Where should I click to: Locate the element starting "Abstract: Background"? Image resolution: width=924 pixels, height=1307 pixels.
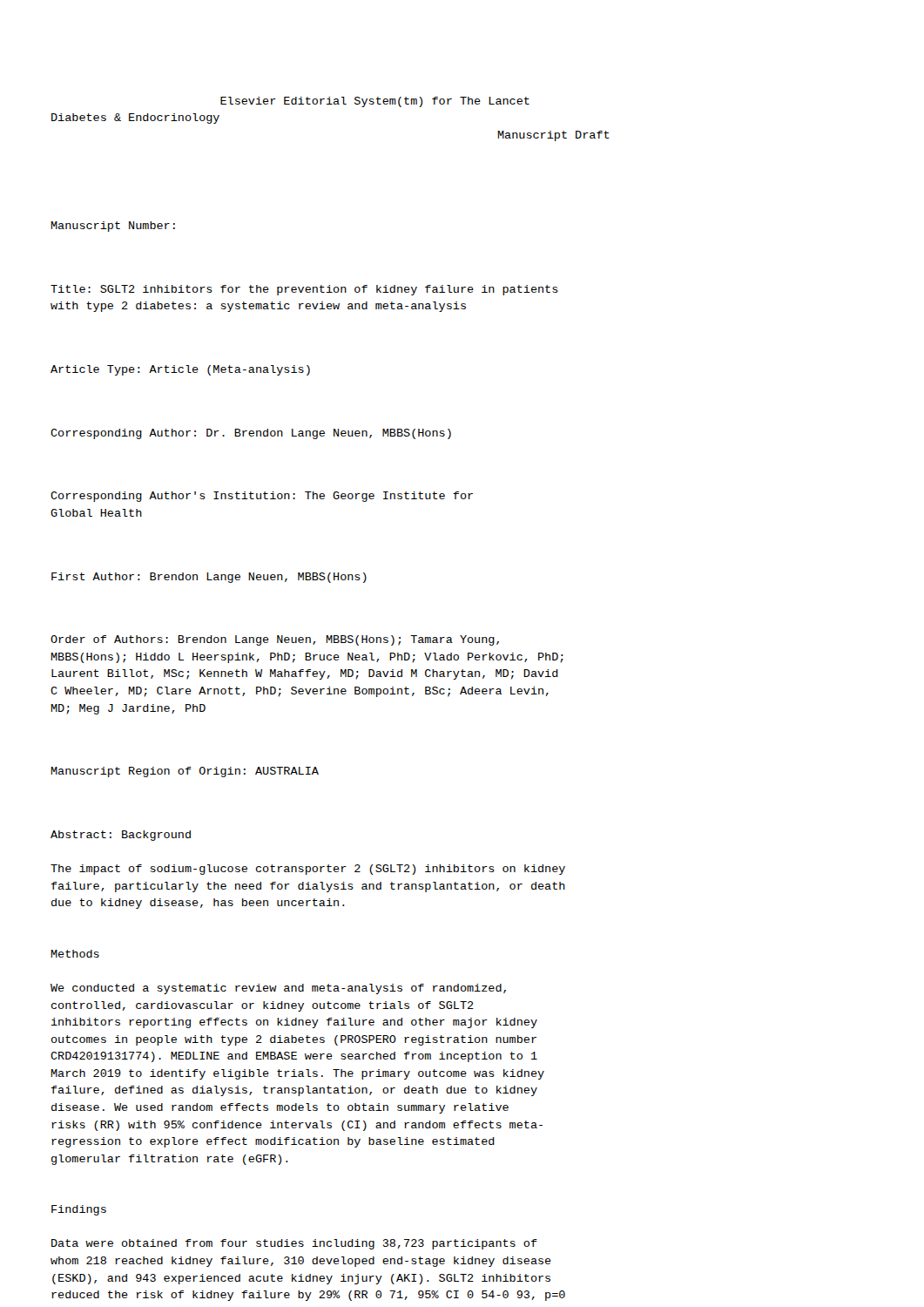click(121, 835)
